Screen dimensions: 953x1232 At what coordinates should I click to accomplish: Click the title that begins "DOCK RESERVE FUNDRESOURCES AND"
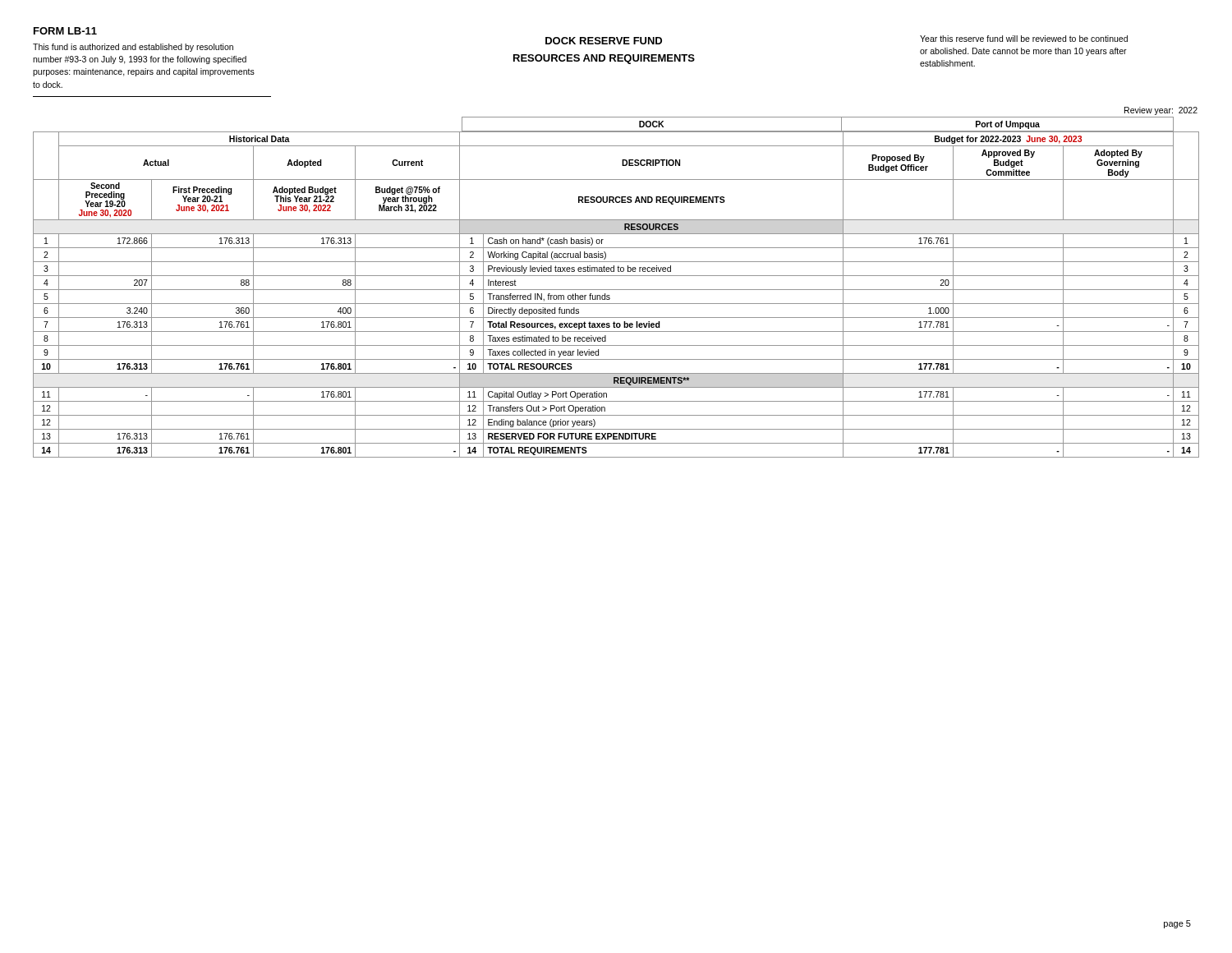(x=604, y=49)
